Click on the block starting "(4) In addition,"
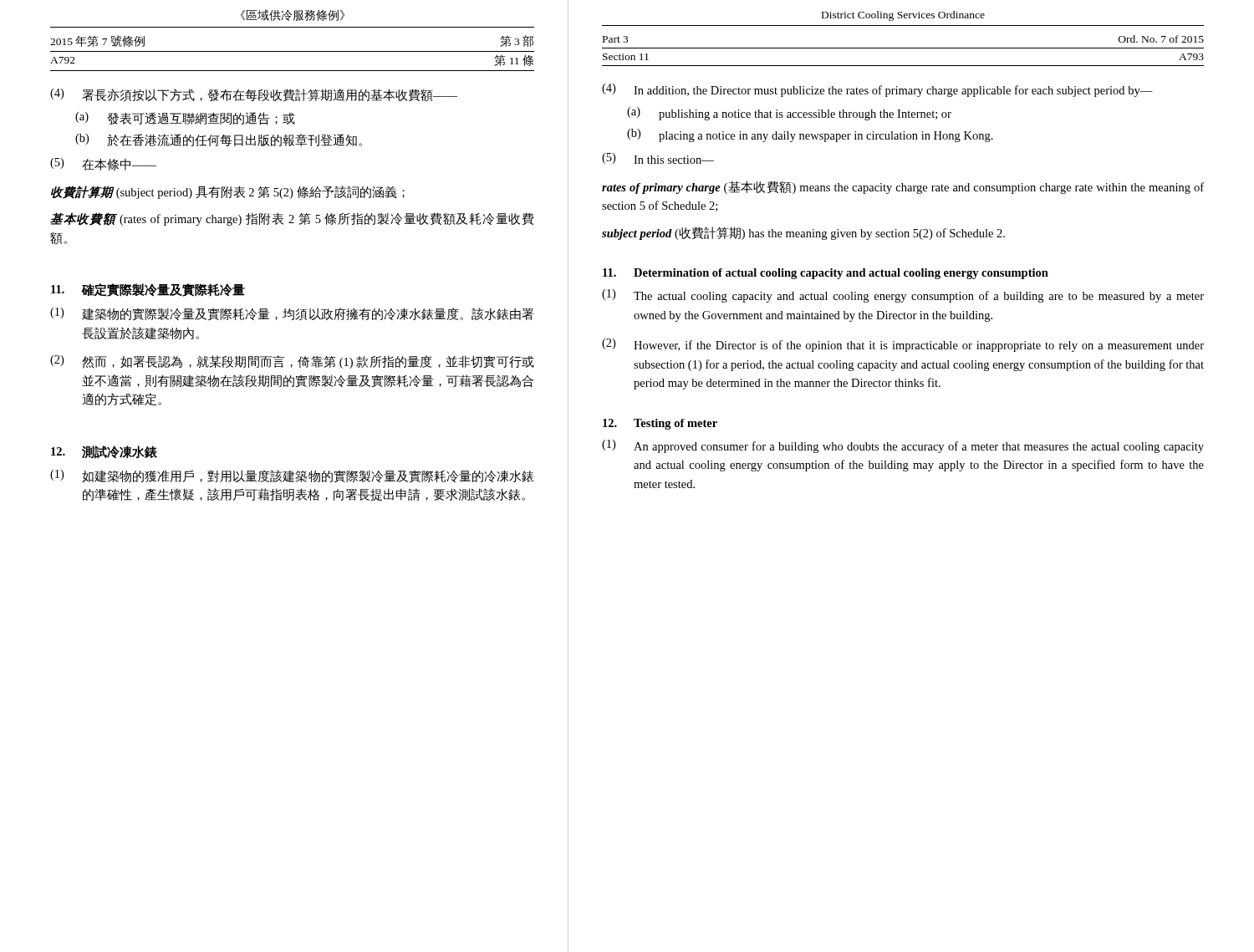The image size is (1254, 952). pos(903,90)
